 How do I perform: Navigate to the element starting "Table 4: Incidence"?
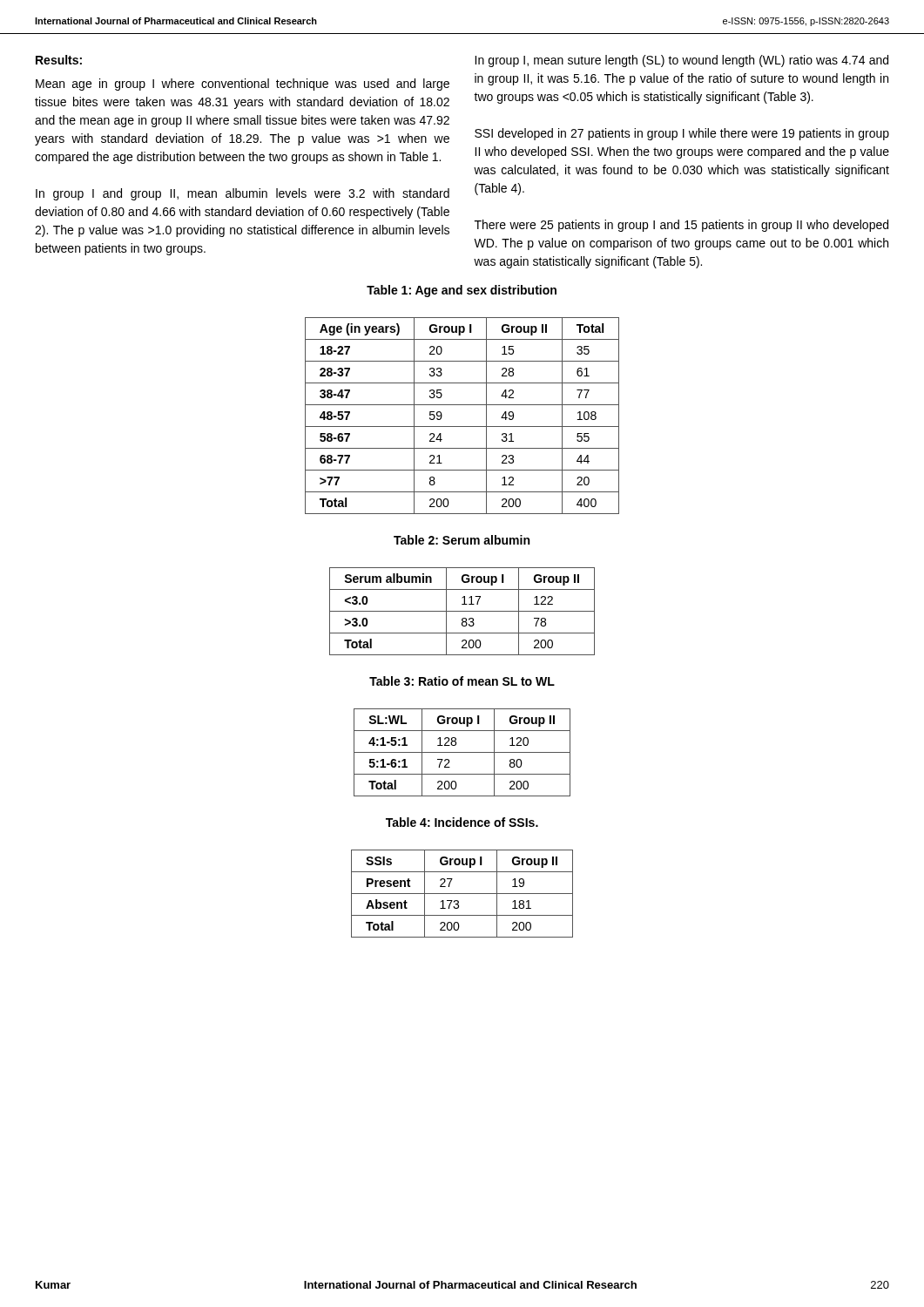(462, 823)
